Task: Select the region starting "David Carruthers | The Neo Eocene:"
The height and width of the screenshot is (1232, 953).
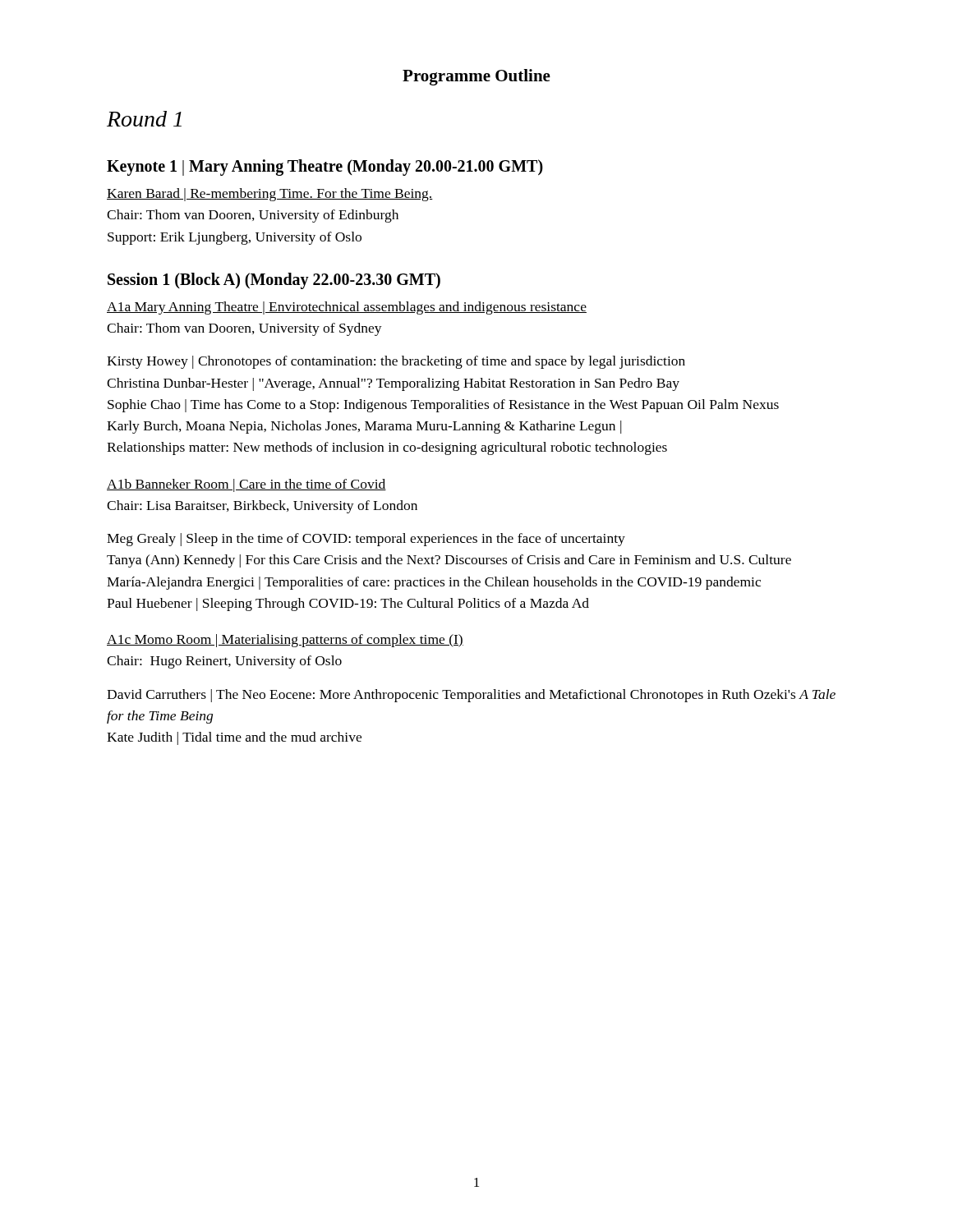Action: click(471, 696)
